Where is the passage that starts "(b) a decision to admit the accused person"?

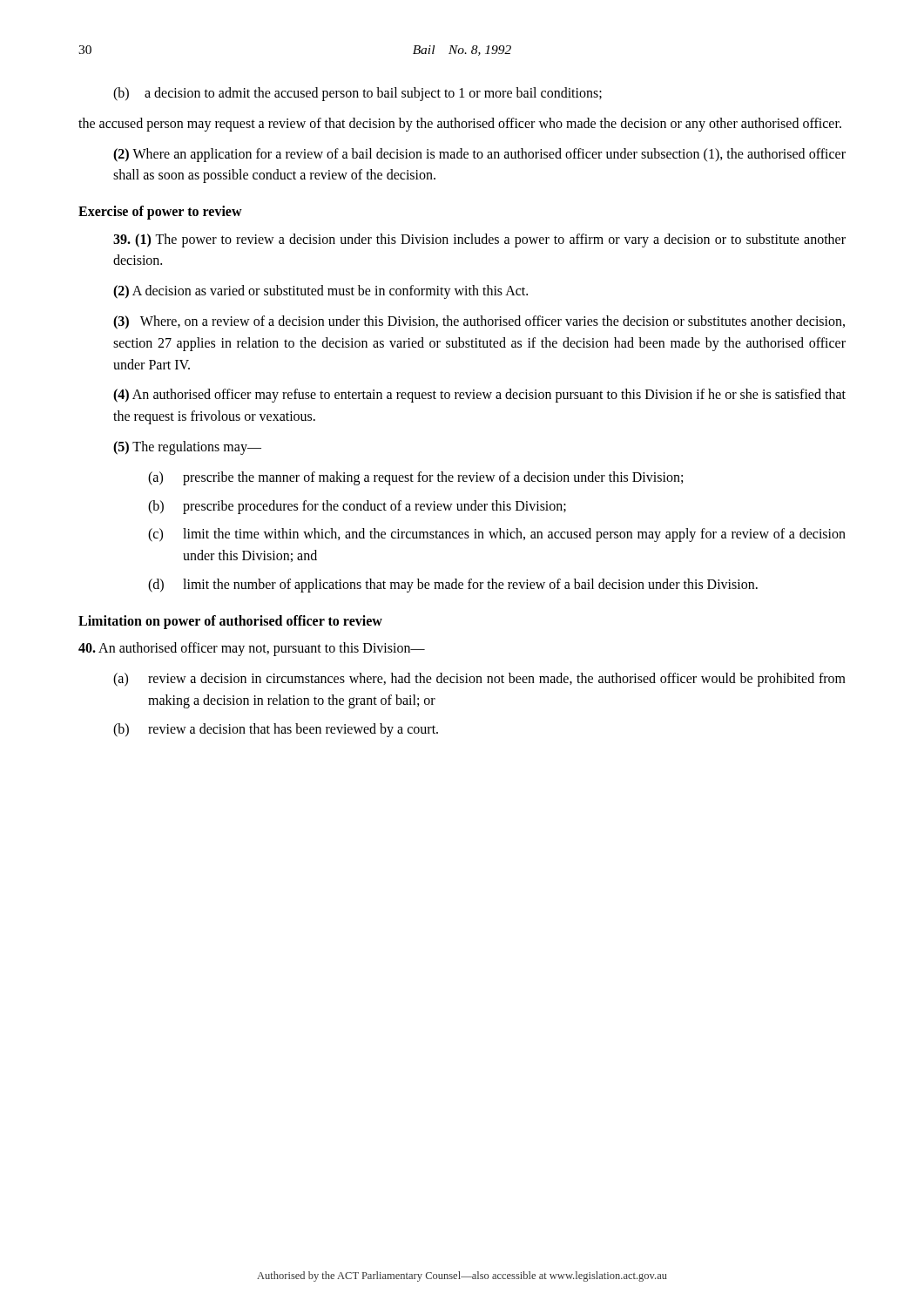point(479,94)
